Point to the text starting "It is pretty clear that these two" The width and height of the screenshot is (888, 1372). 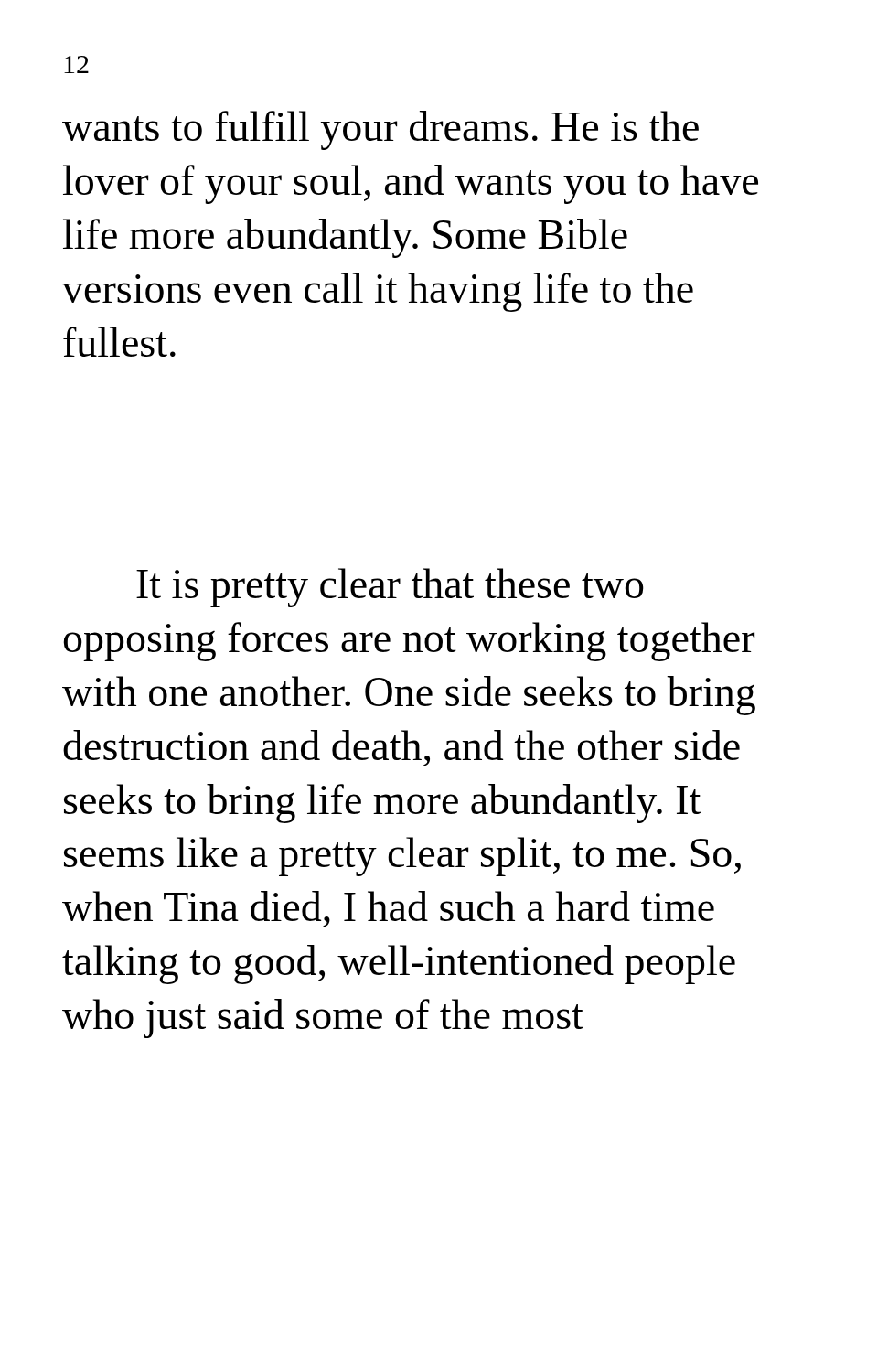(409, 799)
